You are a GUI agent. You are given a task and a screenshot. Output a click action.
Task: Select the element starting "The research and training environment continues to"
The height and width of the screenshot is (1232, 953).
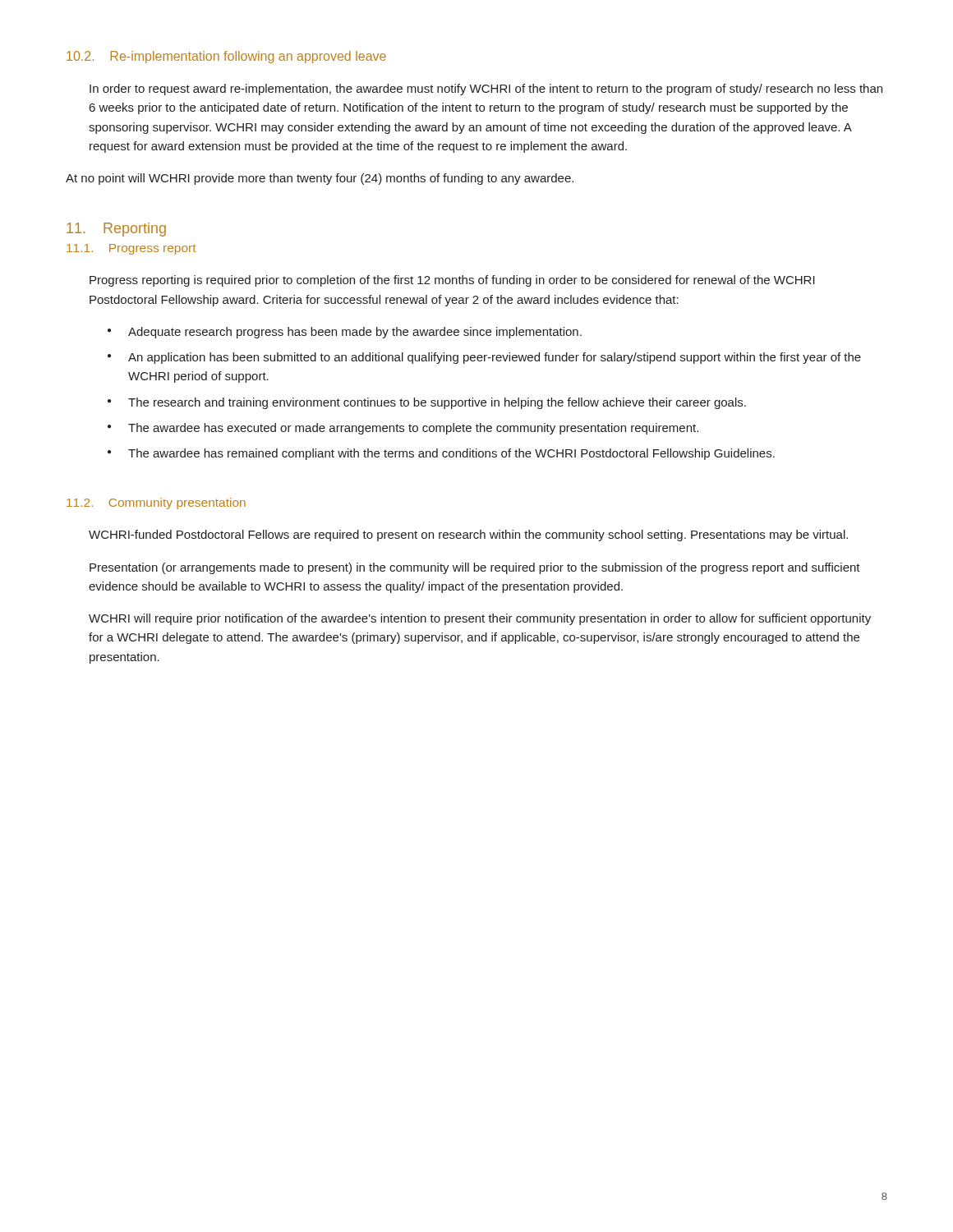437,402
